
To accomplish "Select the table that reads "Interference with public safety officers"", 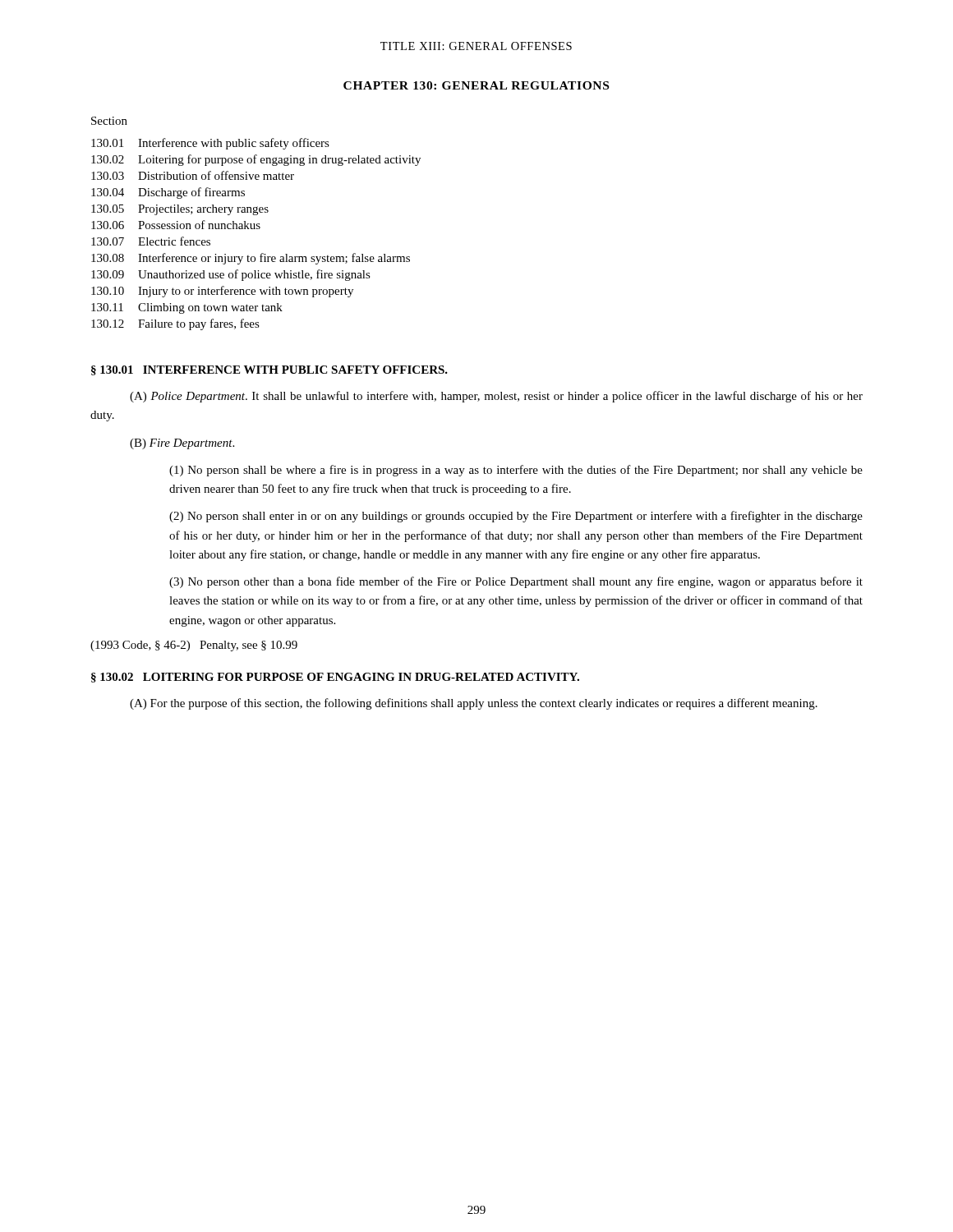I will (476, 233).
